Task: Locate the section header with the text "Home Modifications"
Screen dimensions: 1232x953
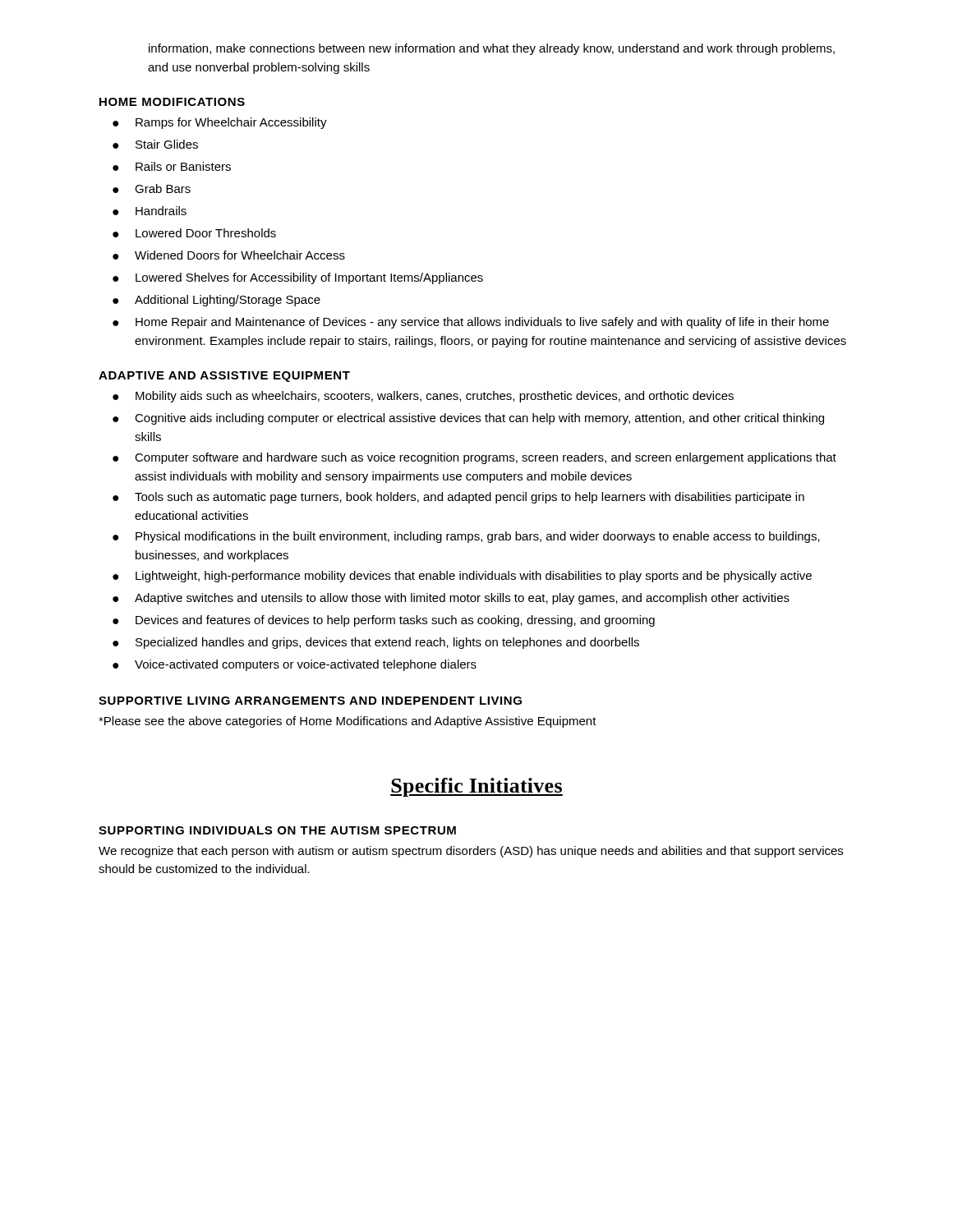Action: pyautogui.click(x=172, y=101)
